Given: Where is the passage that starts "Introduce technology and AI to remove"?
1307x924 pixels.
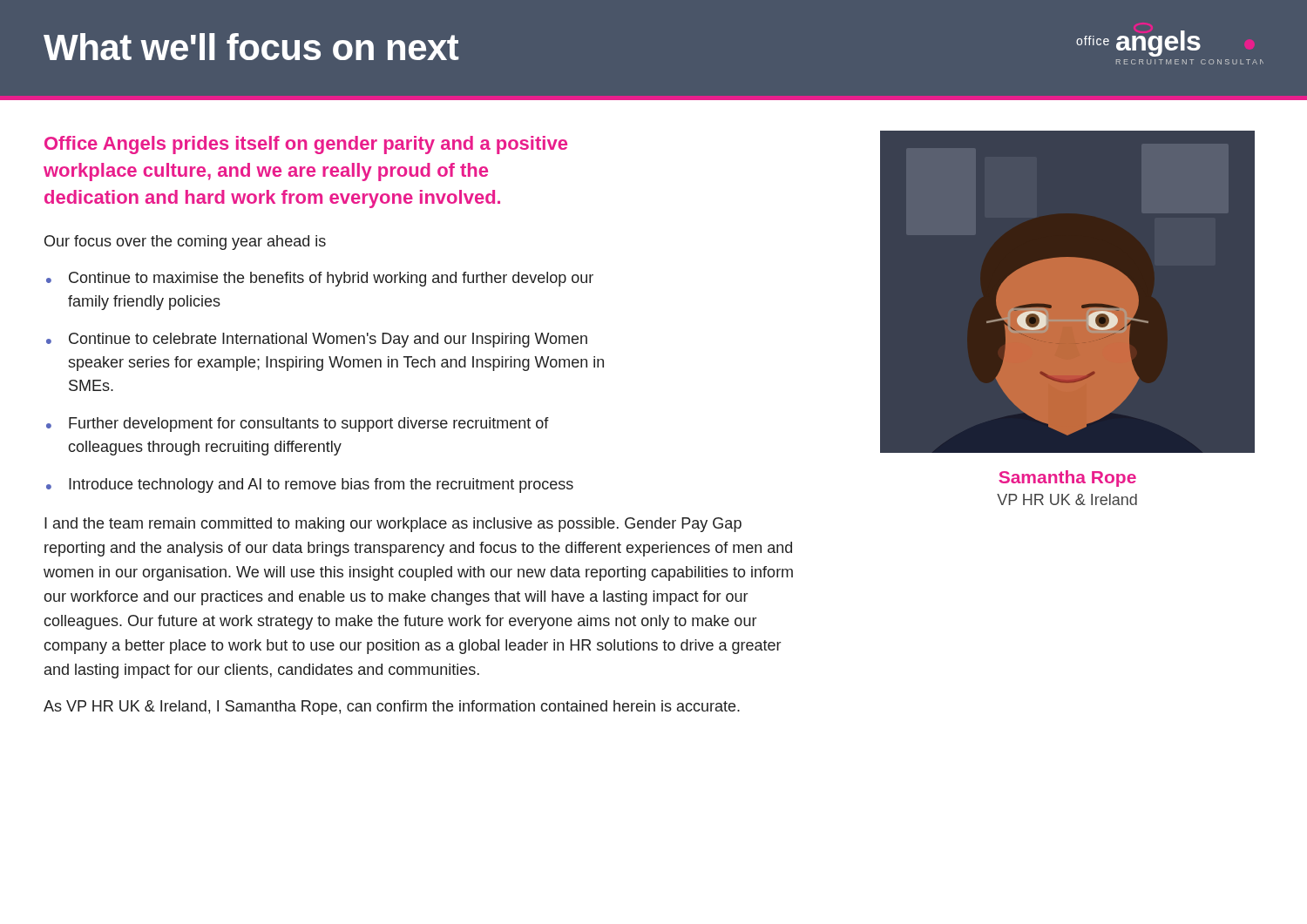Looking at the screenshot, I should [x=321, y=484].
